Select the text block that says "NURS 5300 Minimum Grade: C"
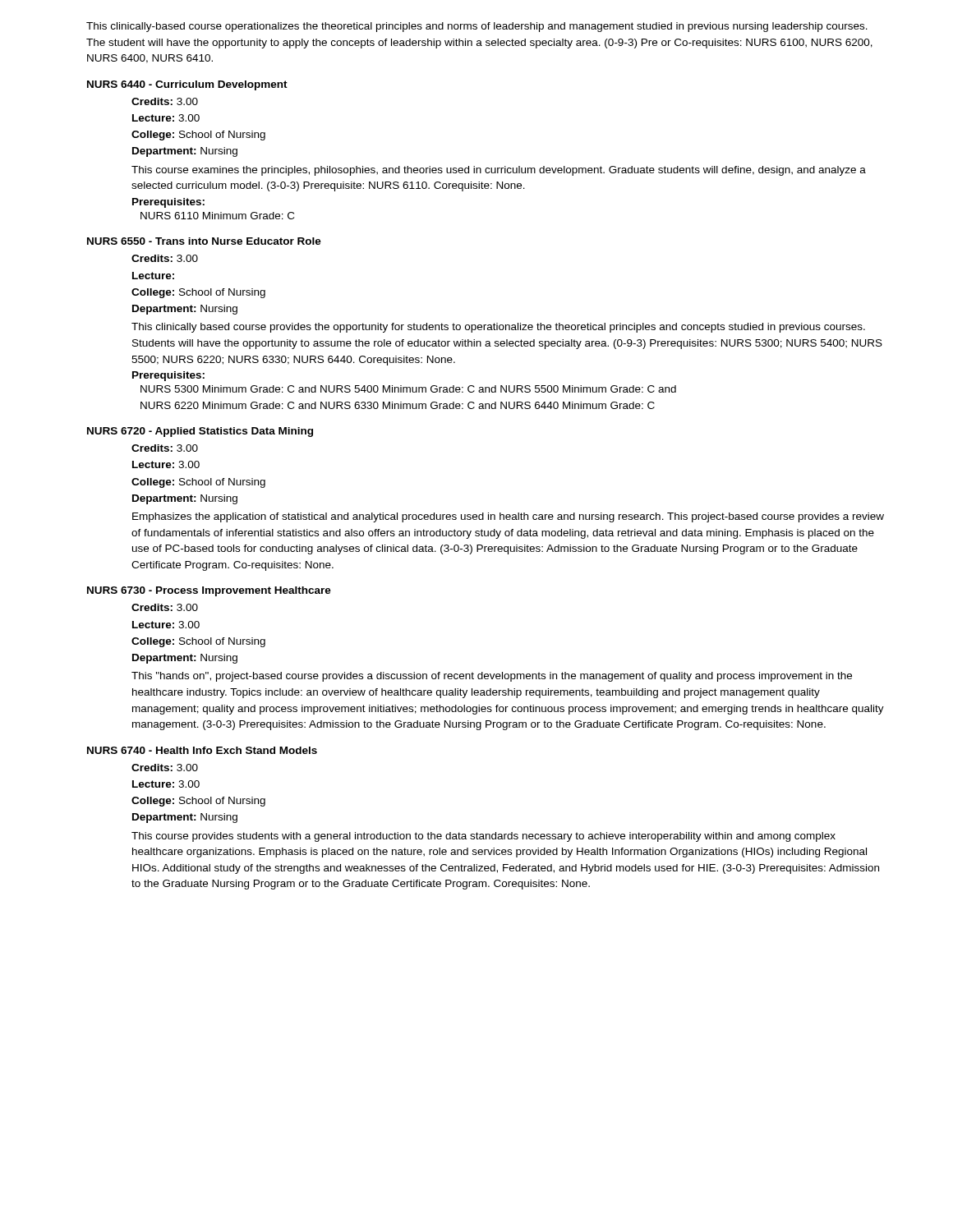 click(x=408, y=397)
